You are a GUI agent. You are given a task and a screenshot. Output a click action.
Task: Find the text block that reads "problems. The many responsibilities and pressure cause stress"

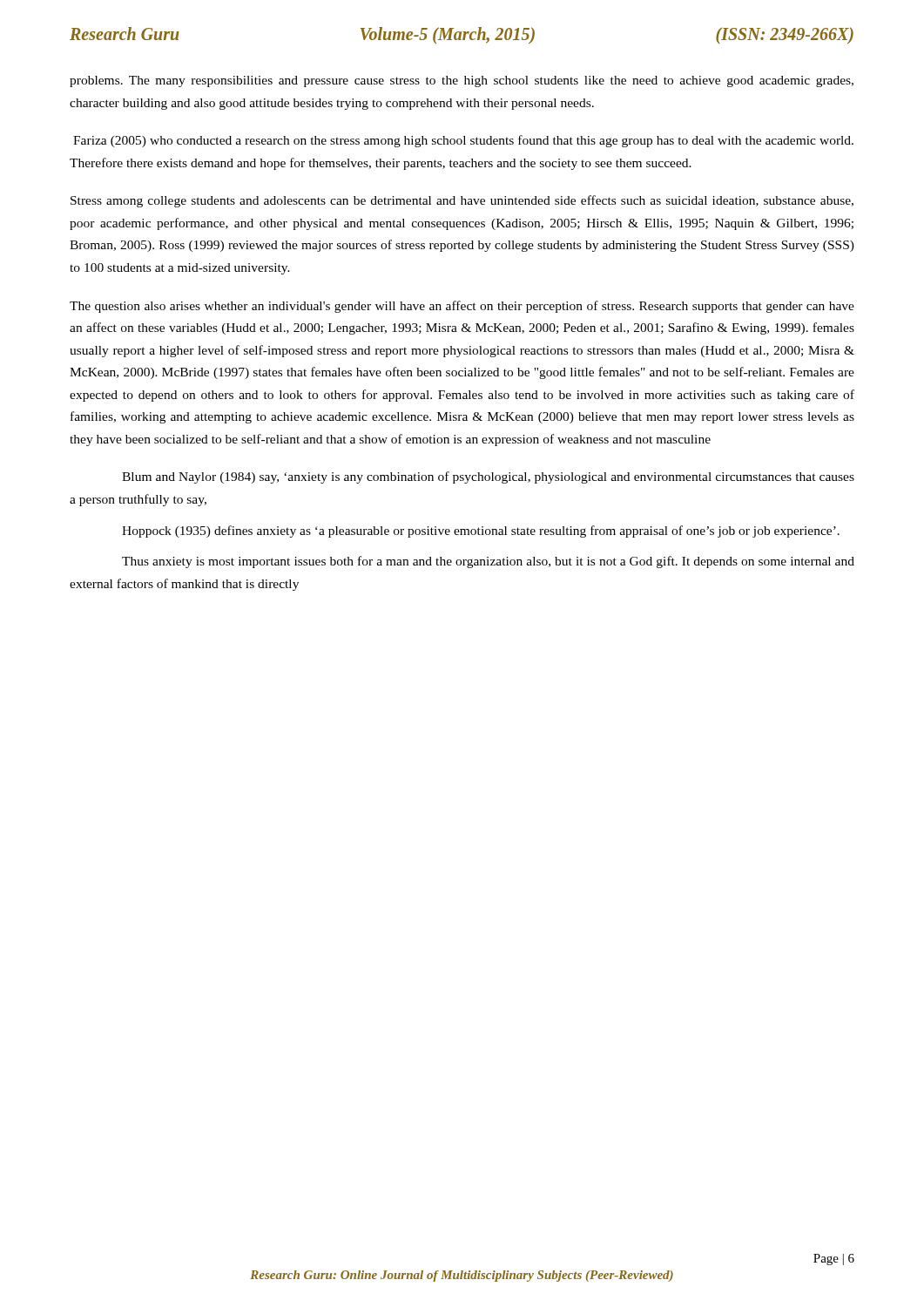click(462, 91)
